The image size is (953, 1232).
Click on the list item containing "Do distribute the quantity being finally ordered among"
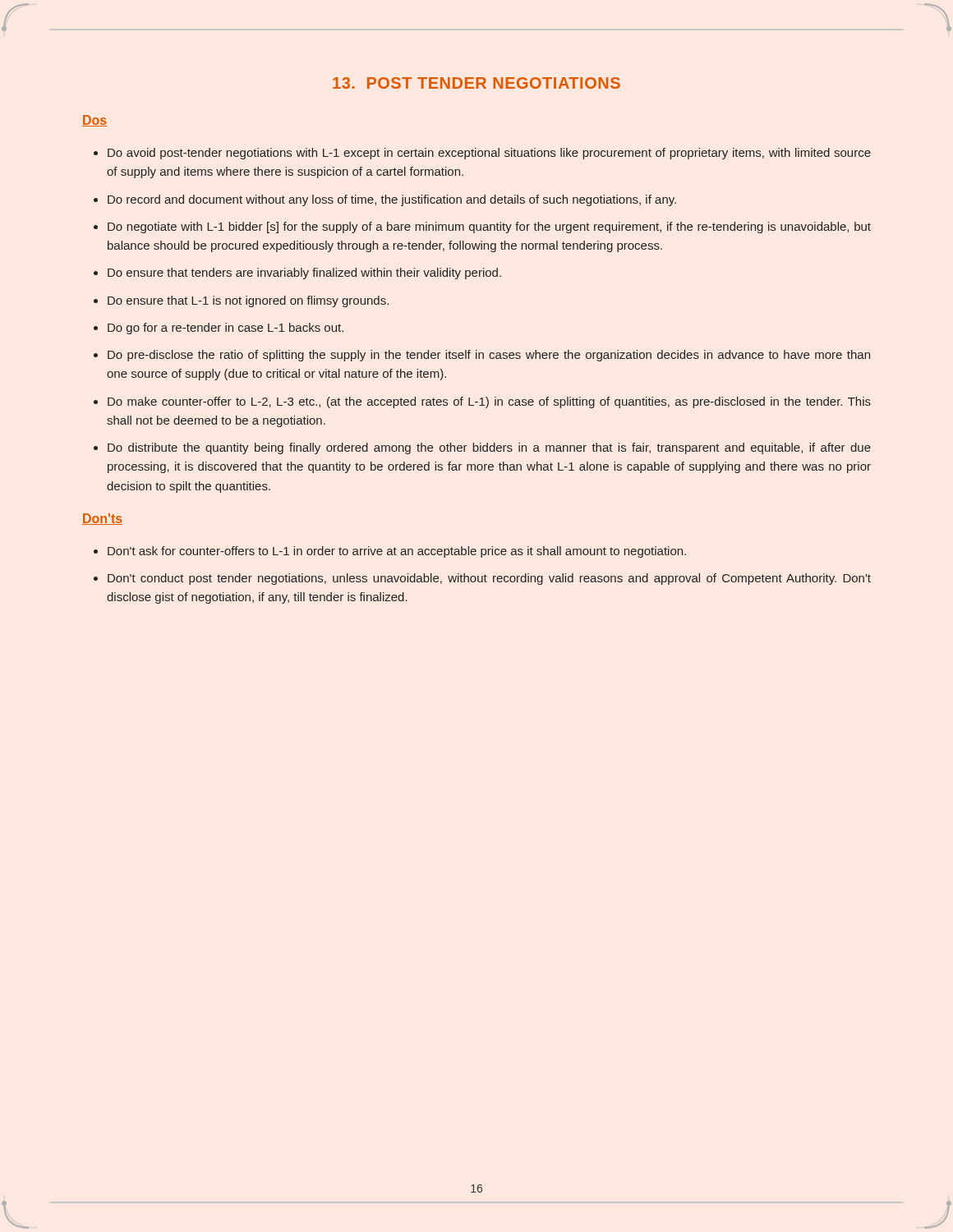click(489, 466)
